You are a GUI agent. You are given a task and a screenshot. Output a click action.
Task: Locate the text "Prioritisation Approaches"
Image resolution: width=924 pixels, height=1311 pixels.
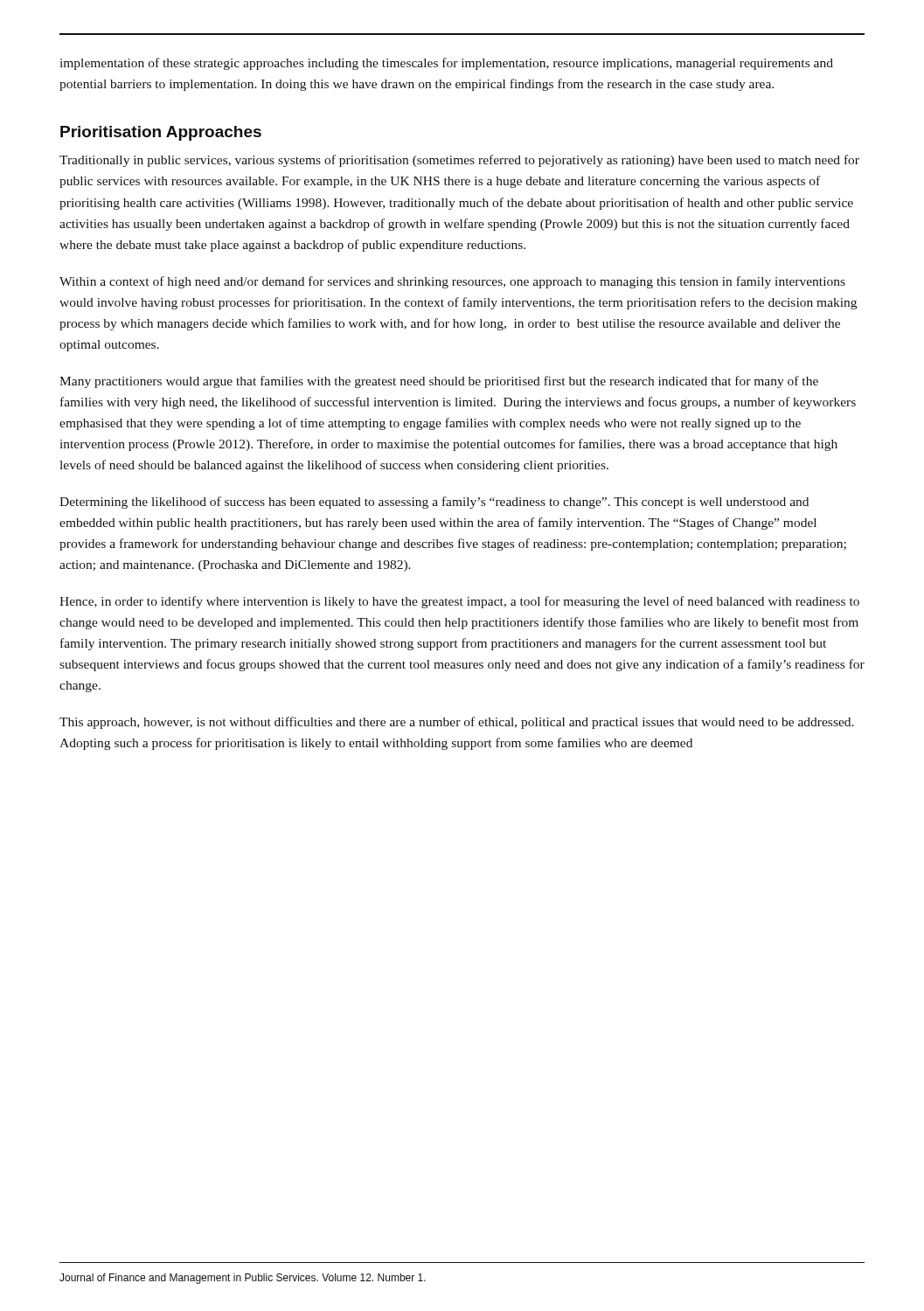pos(161,132)
